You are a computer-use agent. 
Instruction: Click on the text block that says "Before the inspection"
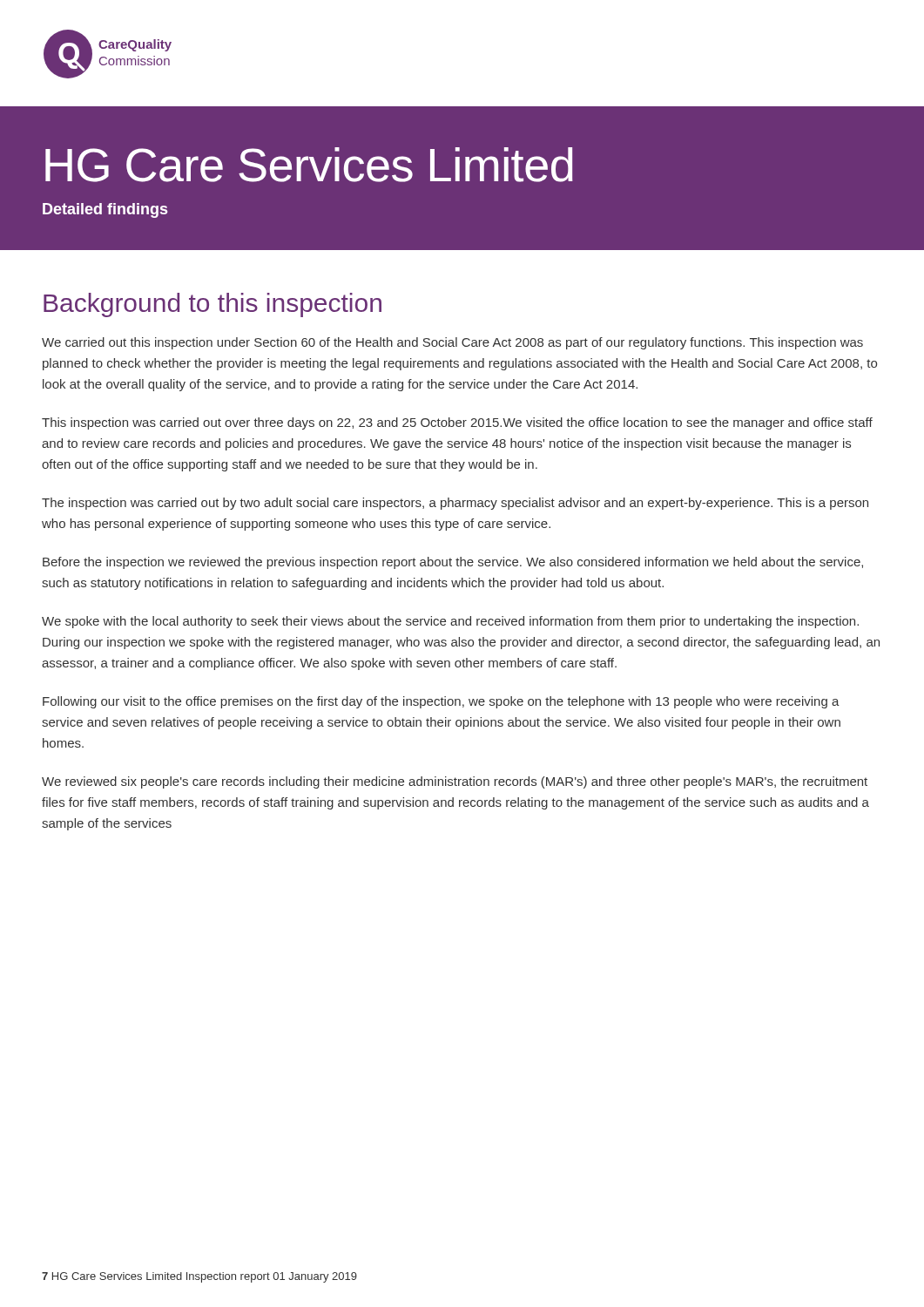462,572
